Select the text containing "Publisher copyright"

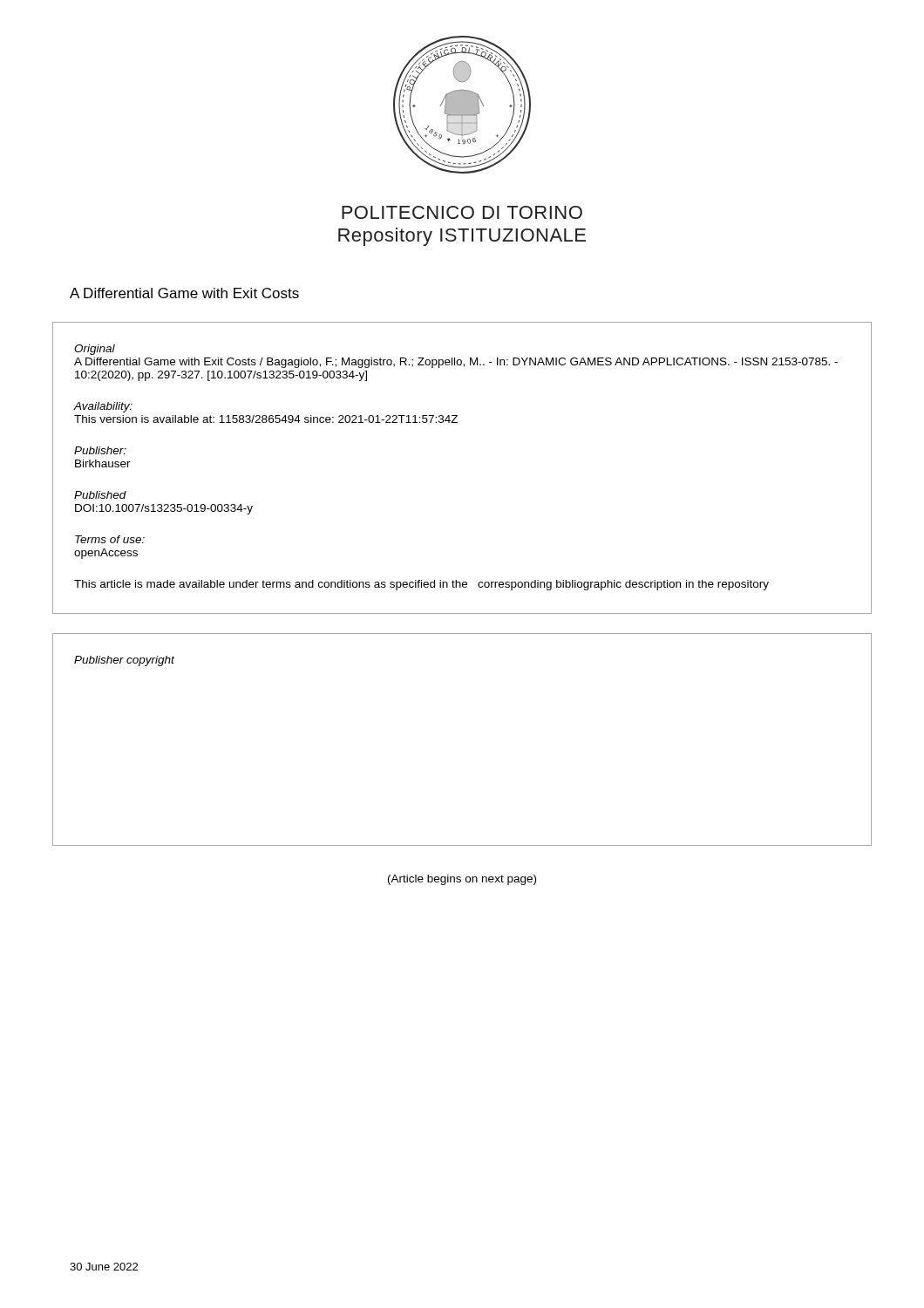click(124, 660)
